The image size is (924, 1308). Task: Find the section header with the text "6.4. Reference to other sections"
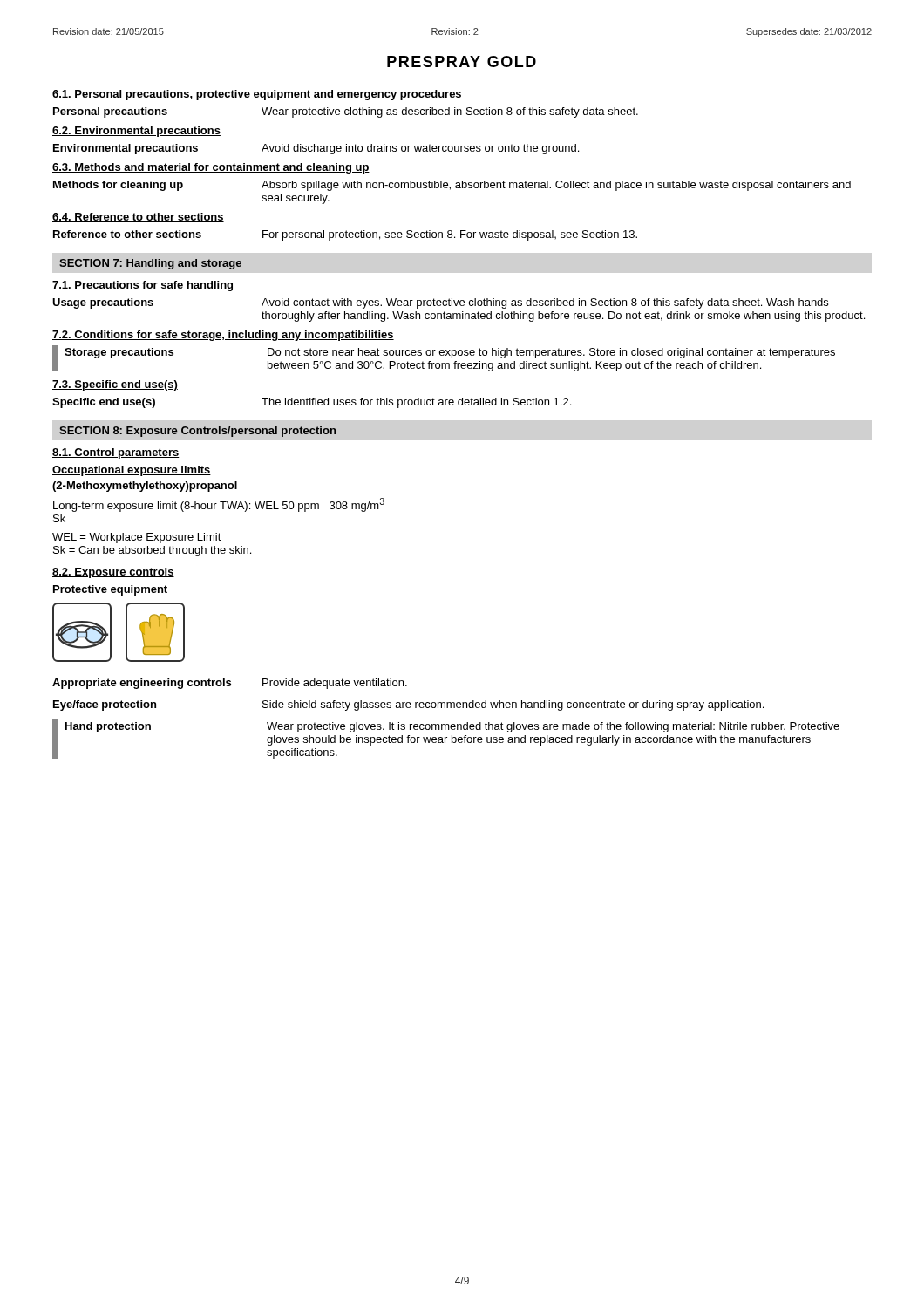tap(138, 217)
